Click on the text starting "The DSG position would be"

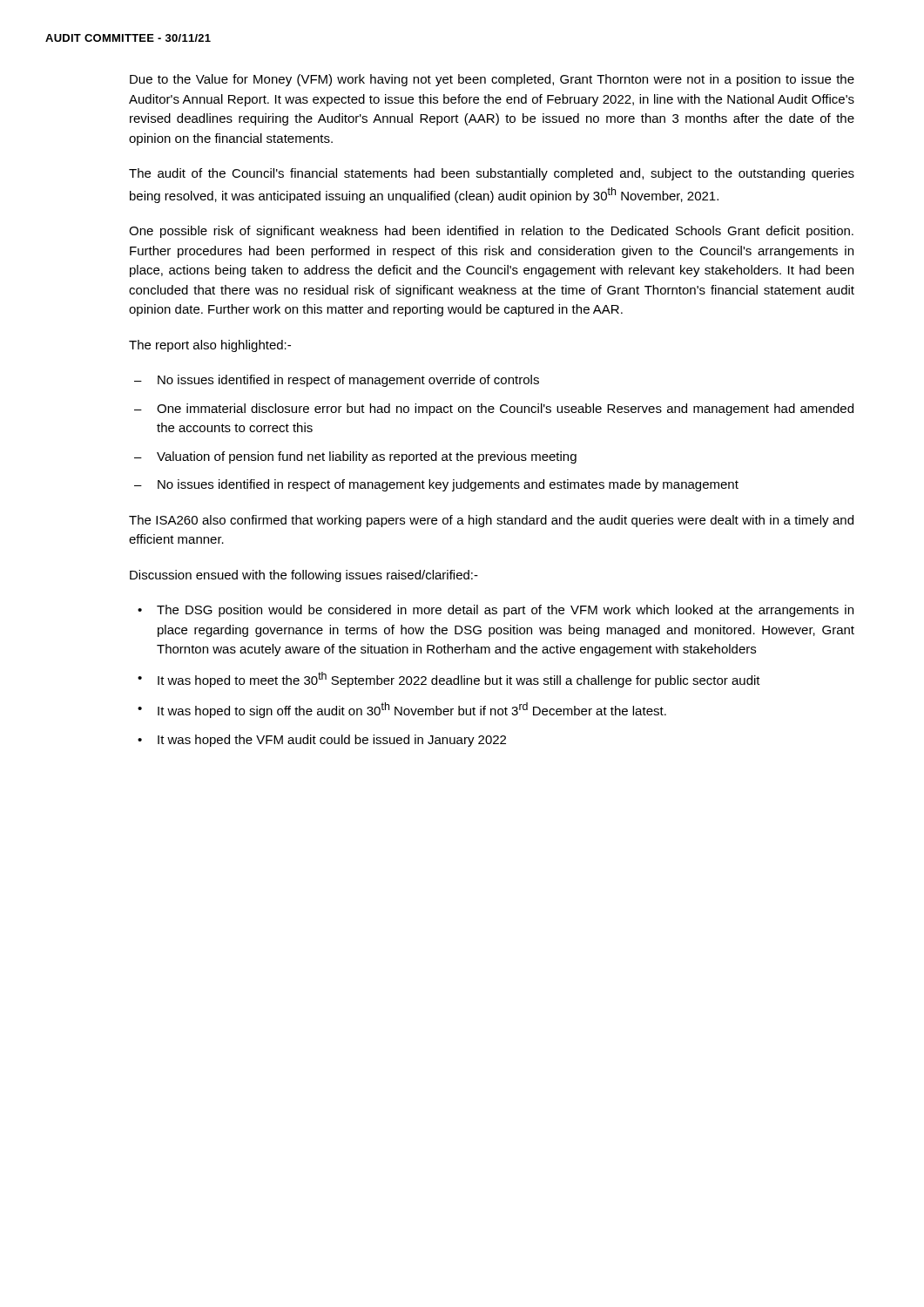click(x=506, y=629)
